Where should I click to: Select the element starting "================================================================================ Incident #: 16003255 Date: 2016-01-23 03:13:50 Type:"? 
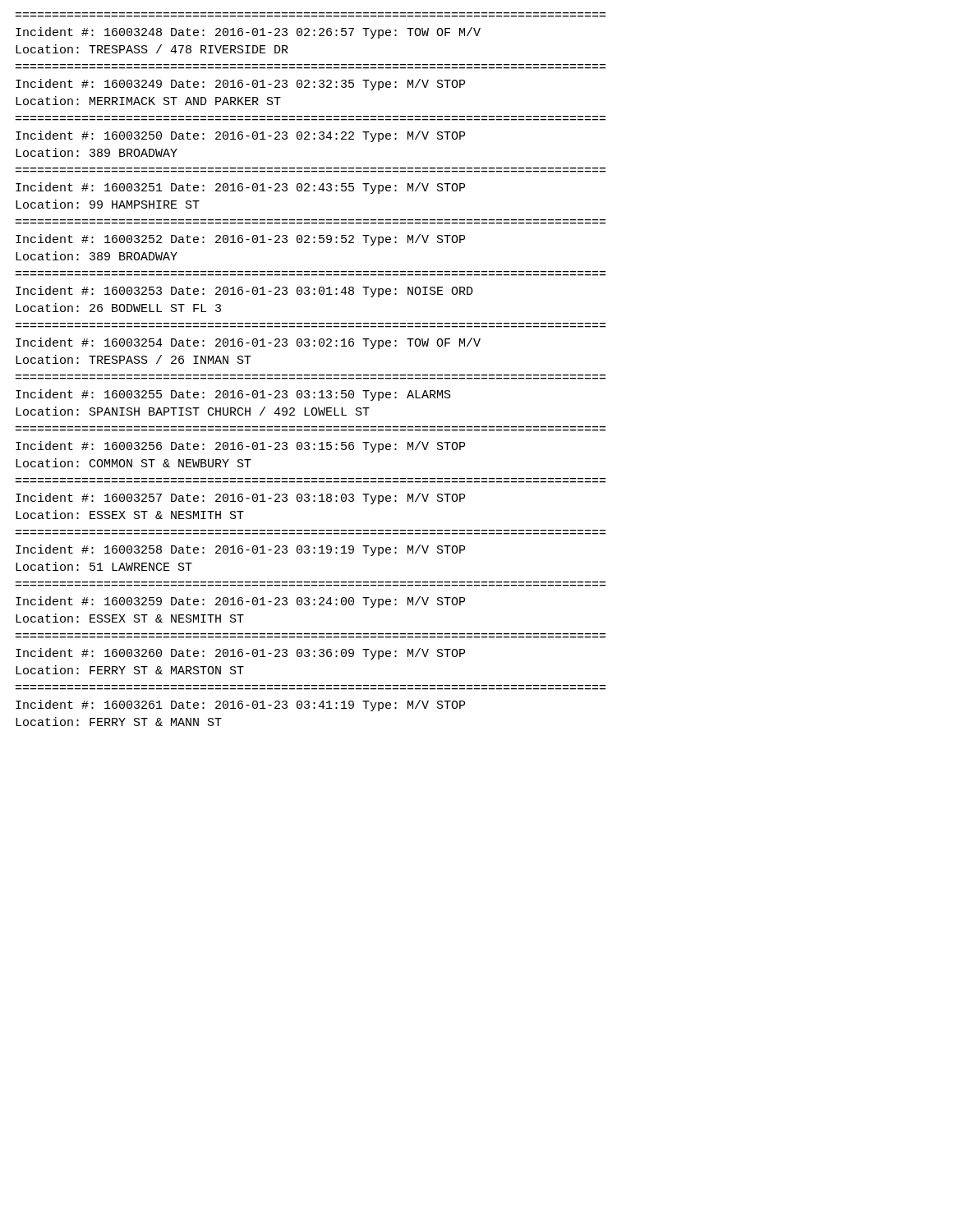click(x=233, y=395)
